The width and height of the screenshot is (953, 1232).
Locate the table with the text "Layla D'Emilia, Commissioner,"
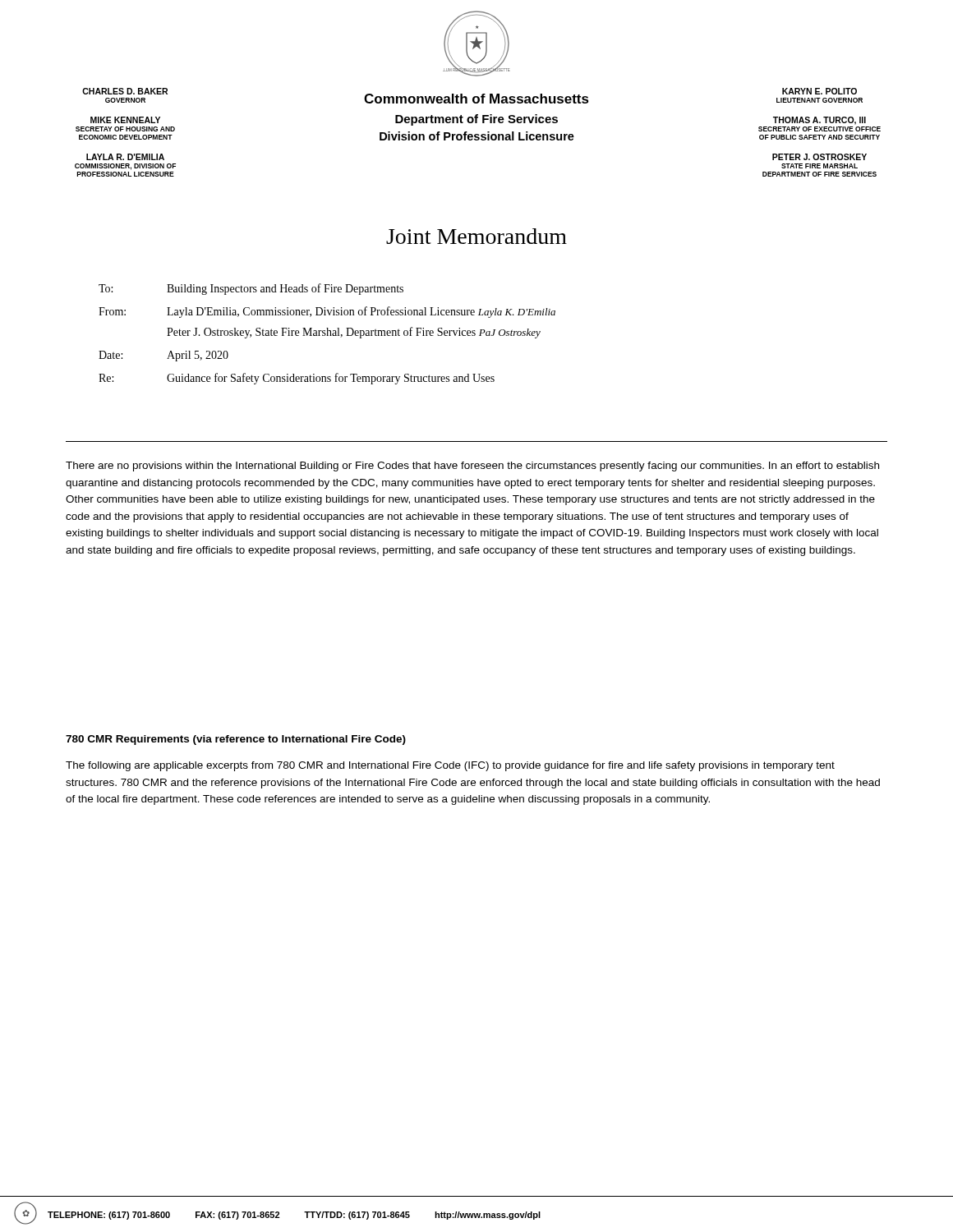tap(493, 334)
